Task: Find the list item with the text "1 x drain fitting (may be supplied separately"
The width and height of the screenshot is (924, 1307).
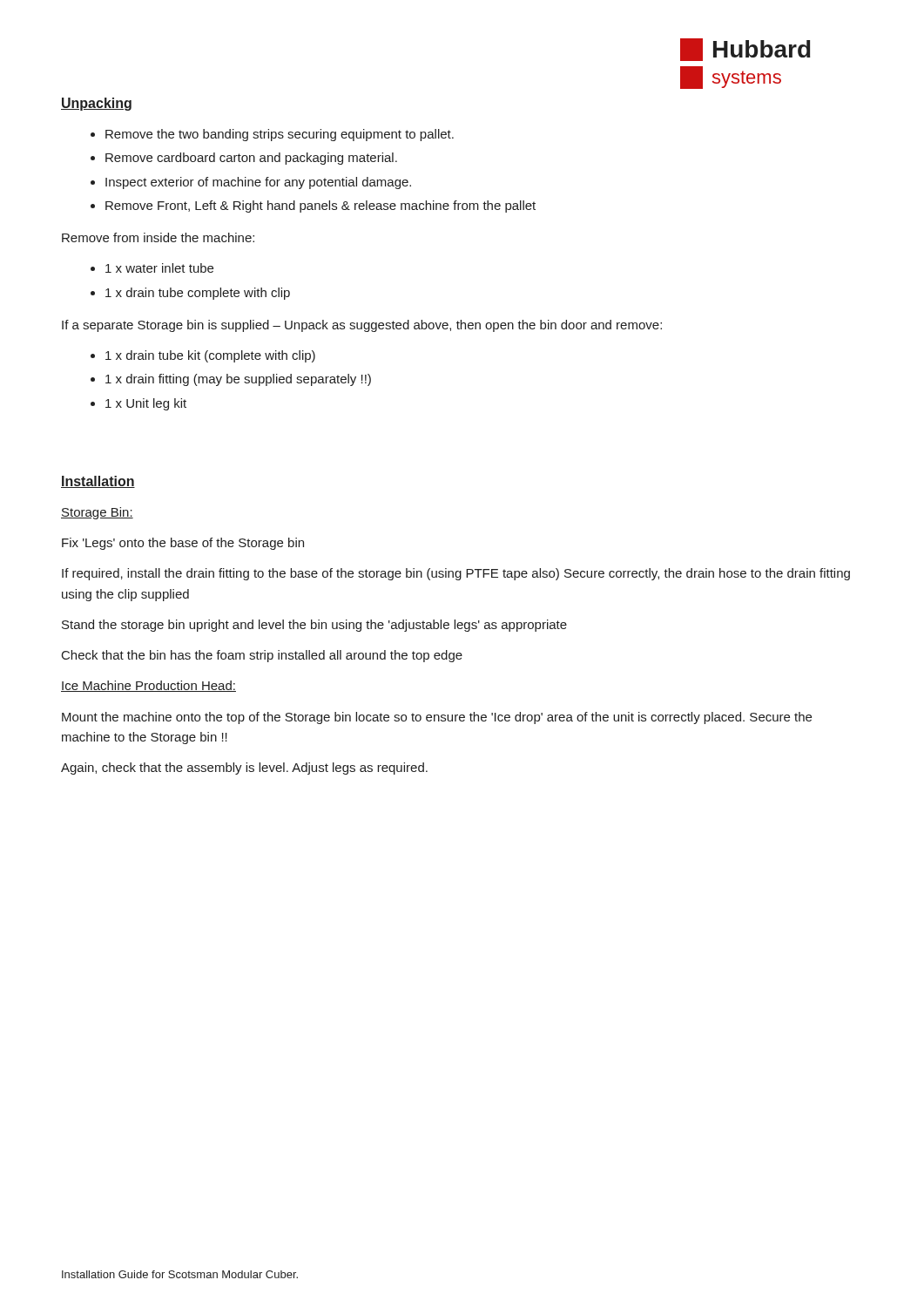Action: pos(238,379)
